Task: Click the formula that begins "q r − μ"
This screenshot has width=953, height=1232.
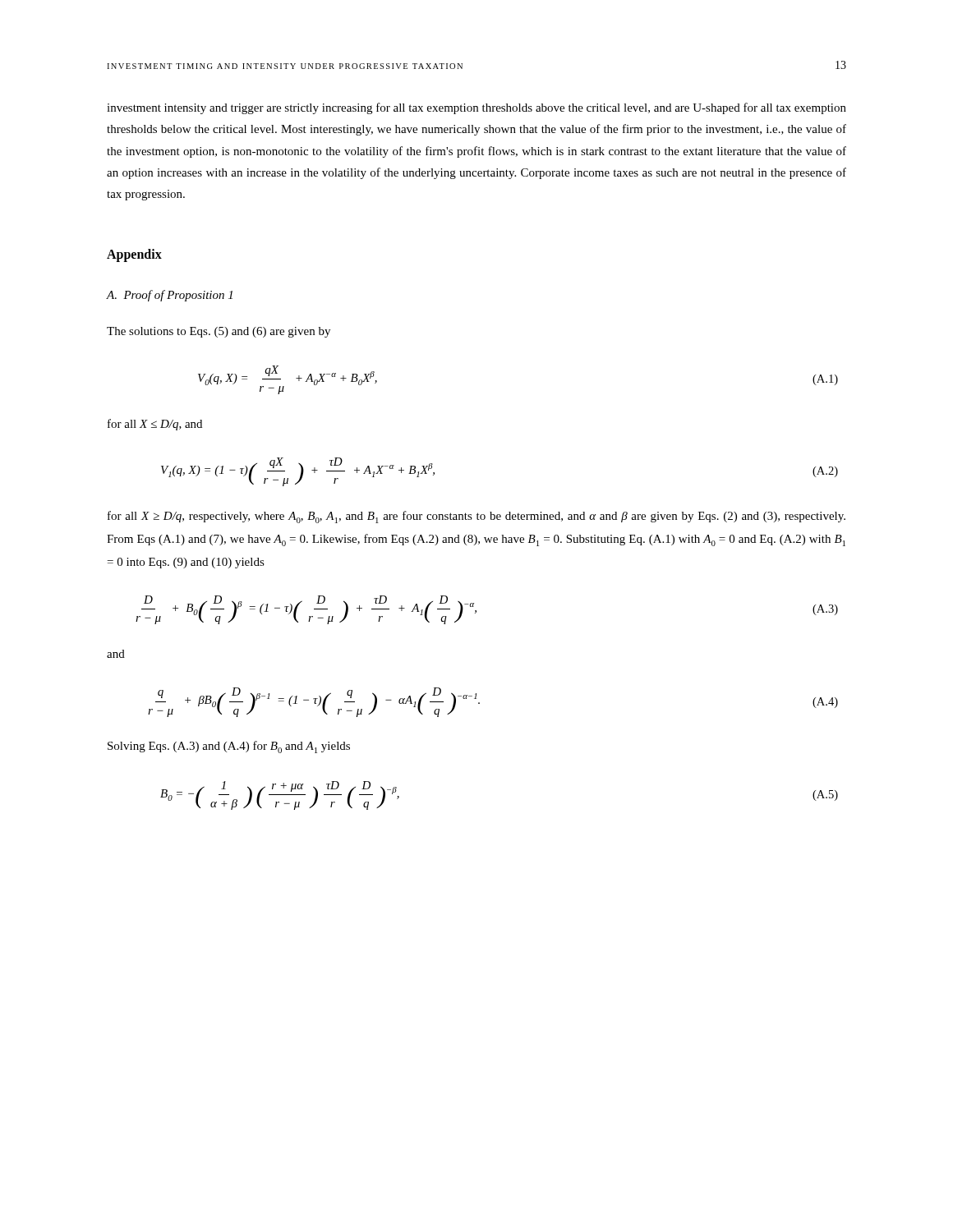Action: [x=491, y=702]
